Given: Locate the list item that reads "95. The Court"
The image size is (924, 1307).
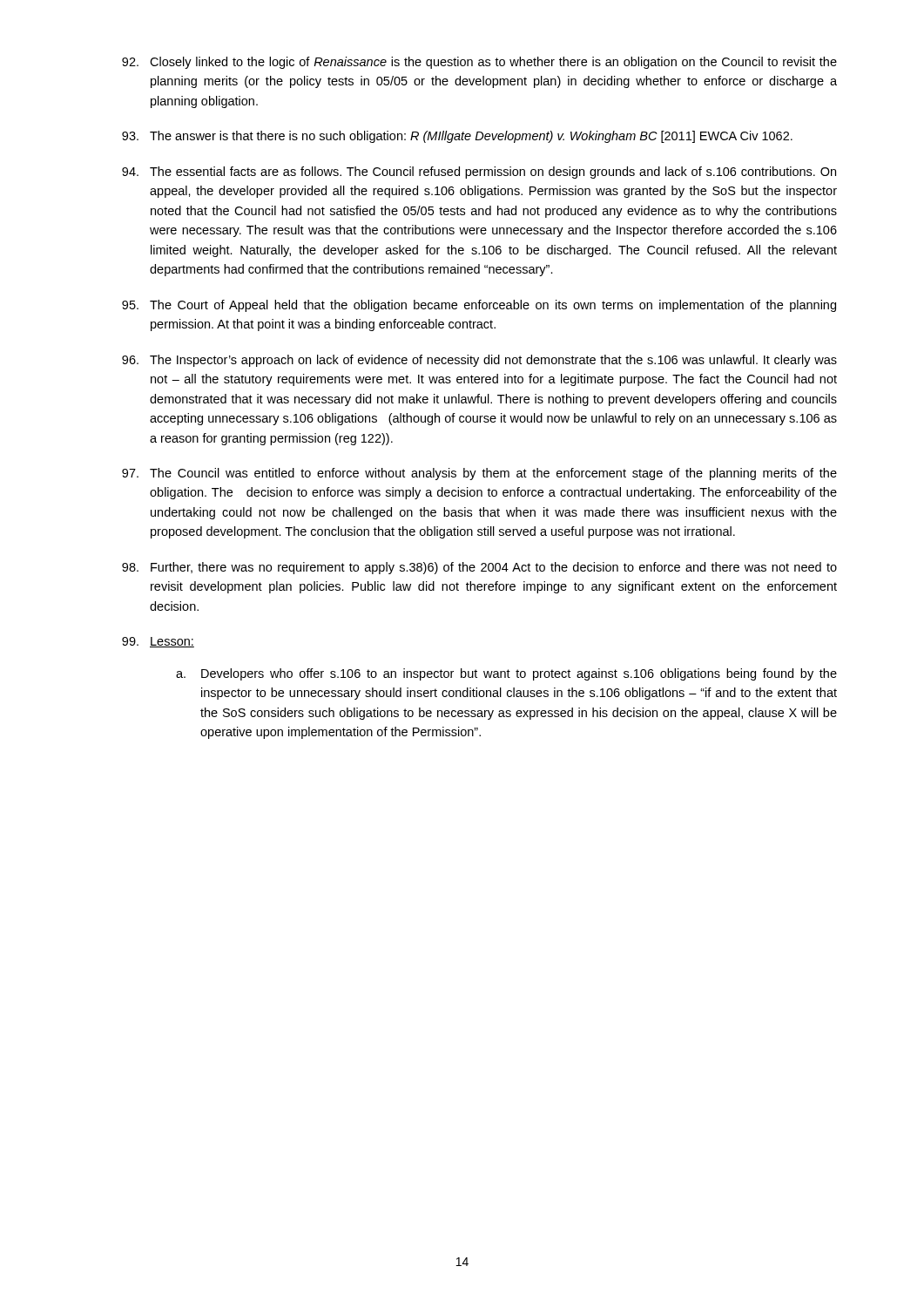Looking at the screenshot, I should point(462,315).
